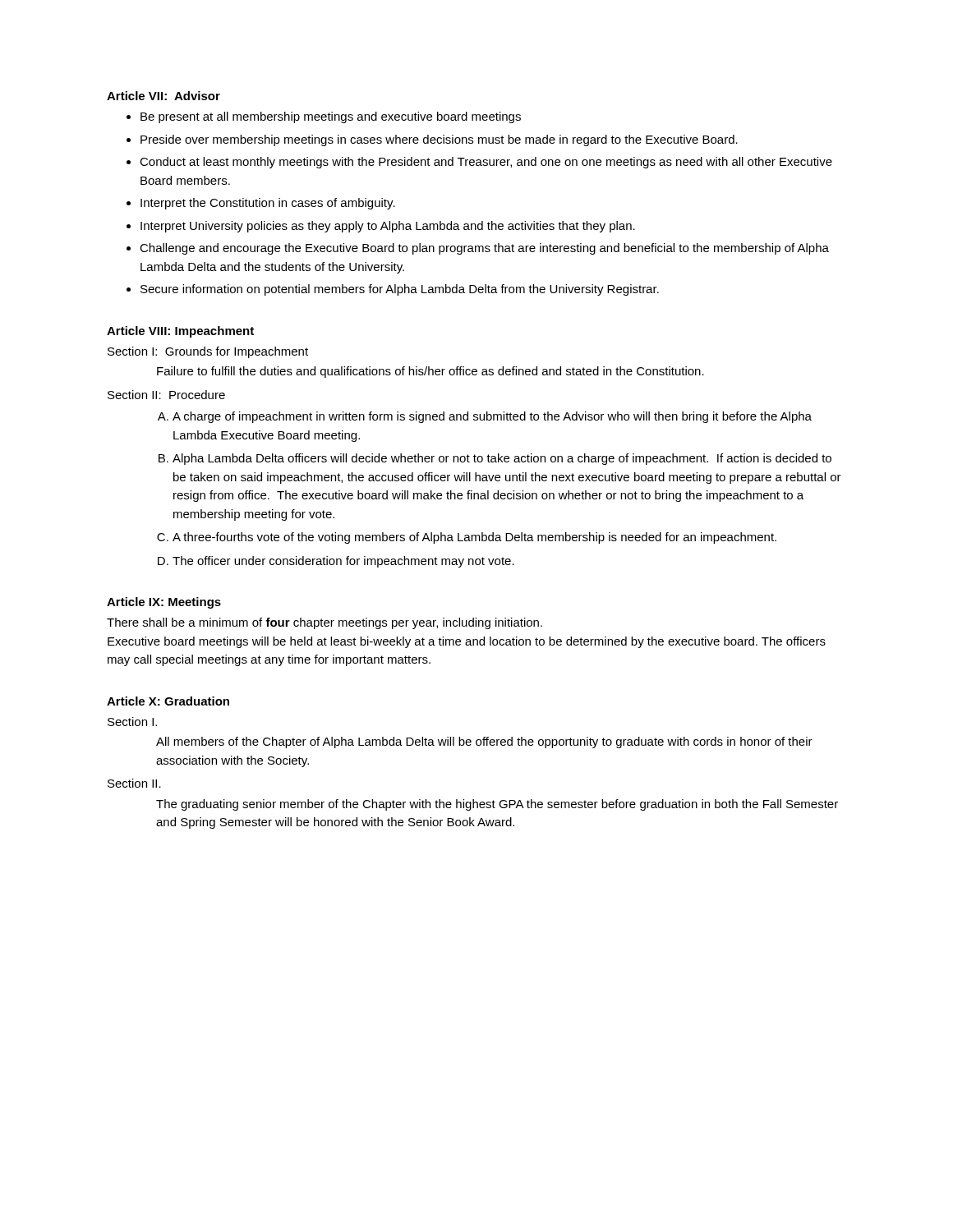The height and width of the screenshot is (1232, 953).
Task: Locate the section header containing "Article X: Graduation"
Action: (x=168, y=701)
